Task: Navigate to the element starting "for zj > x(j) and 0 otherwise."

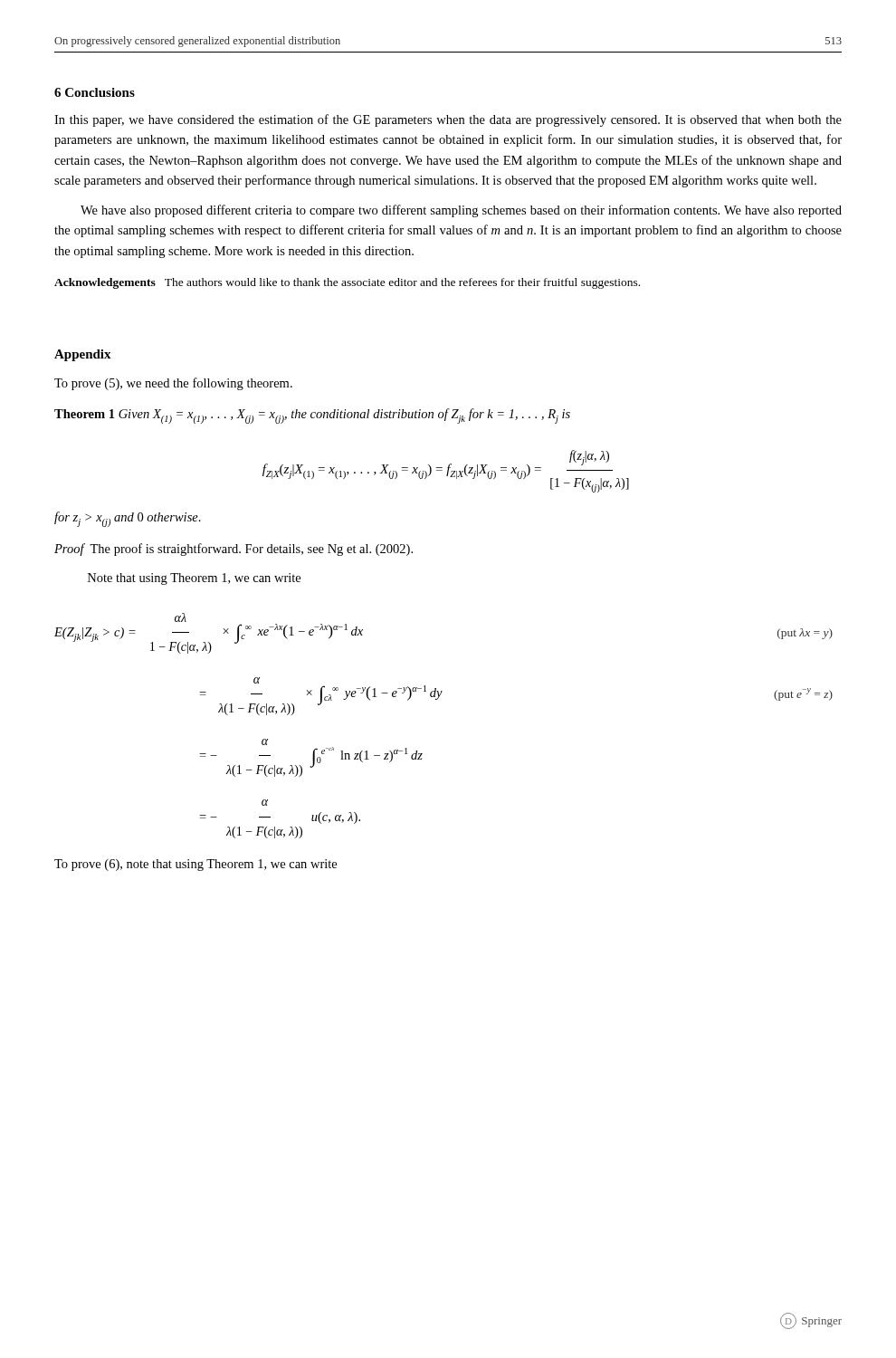Action: (128, 518)
